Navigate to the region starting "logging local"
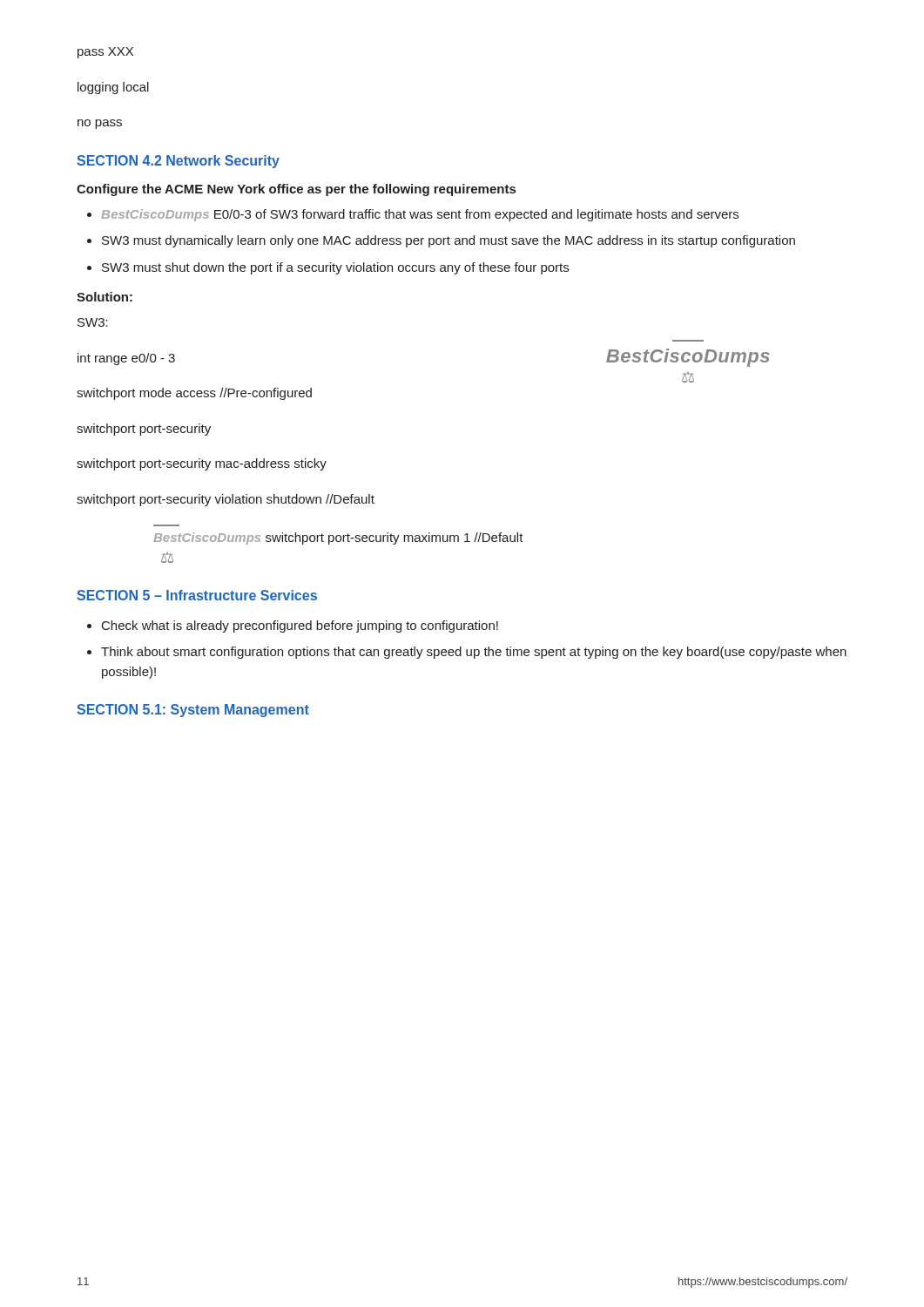924x1307 pixels. [113, 86]
